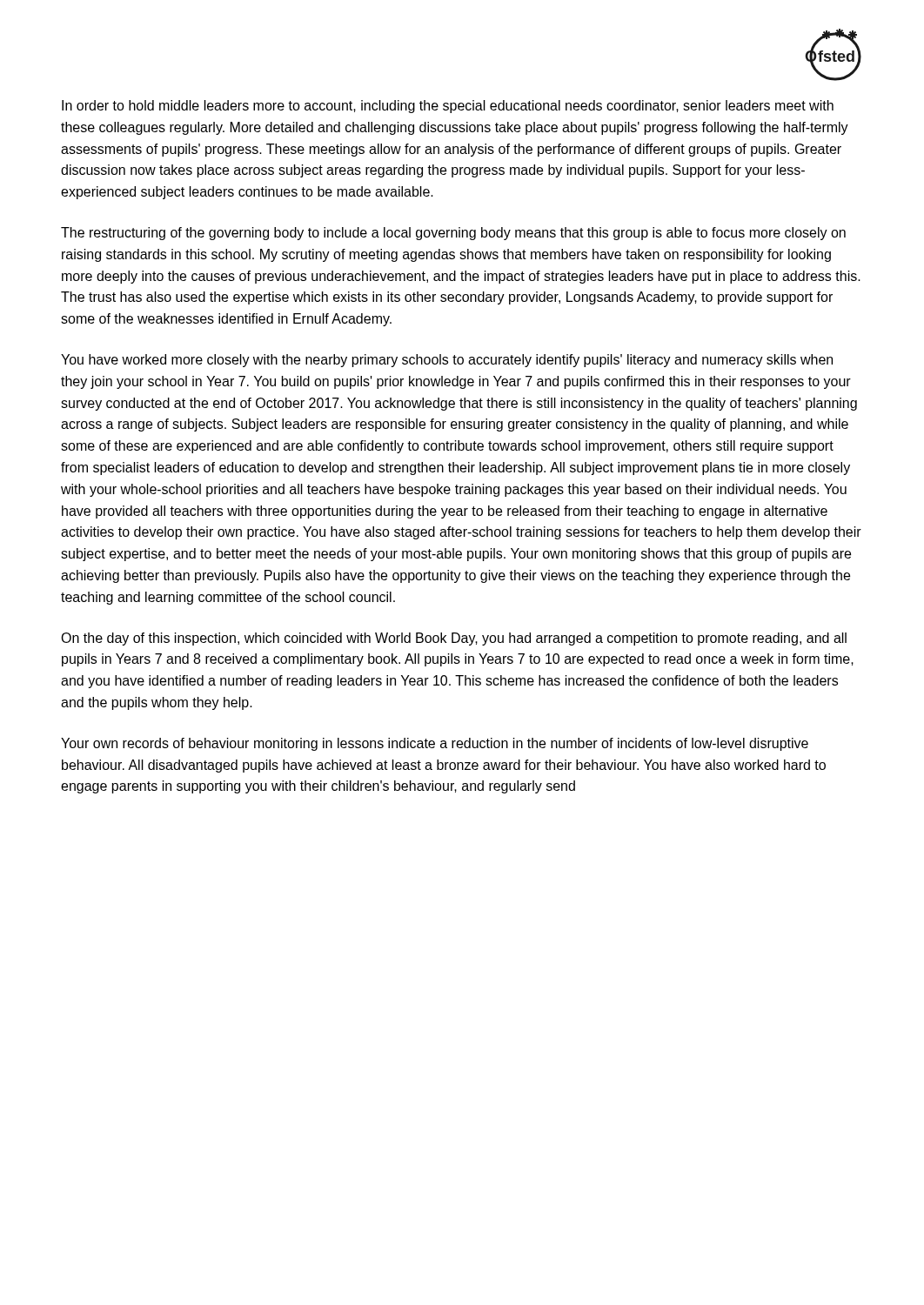924x1305 pixels.
Task: Point to the region starting "You have worked more"
Action: click(461, 478)
